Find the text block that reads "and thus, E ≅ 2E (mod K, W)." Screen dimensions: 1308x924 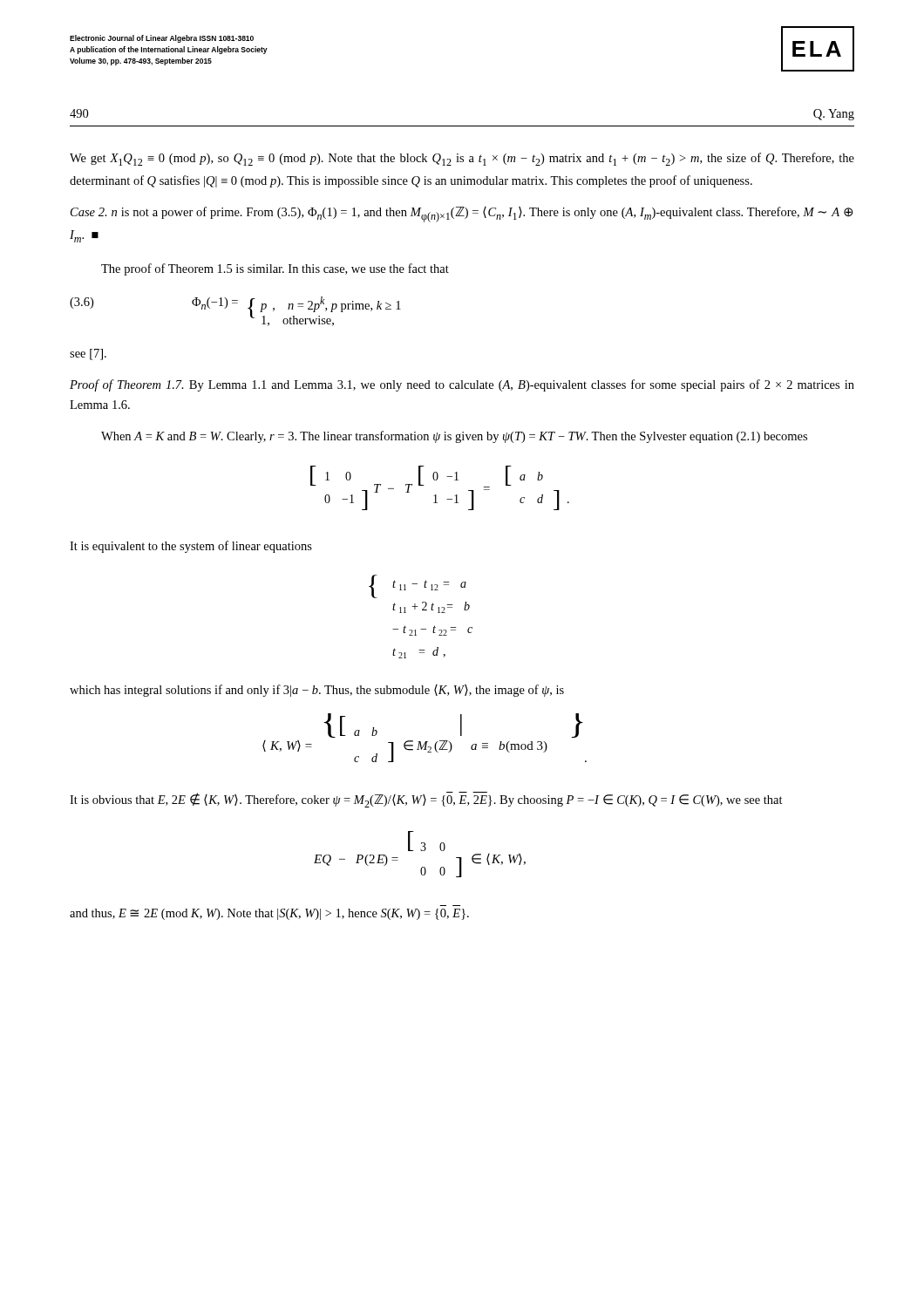click(x=270, y=913)
